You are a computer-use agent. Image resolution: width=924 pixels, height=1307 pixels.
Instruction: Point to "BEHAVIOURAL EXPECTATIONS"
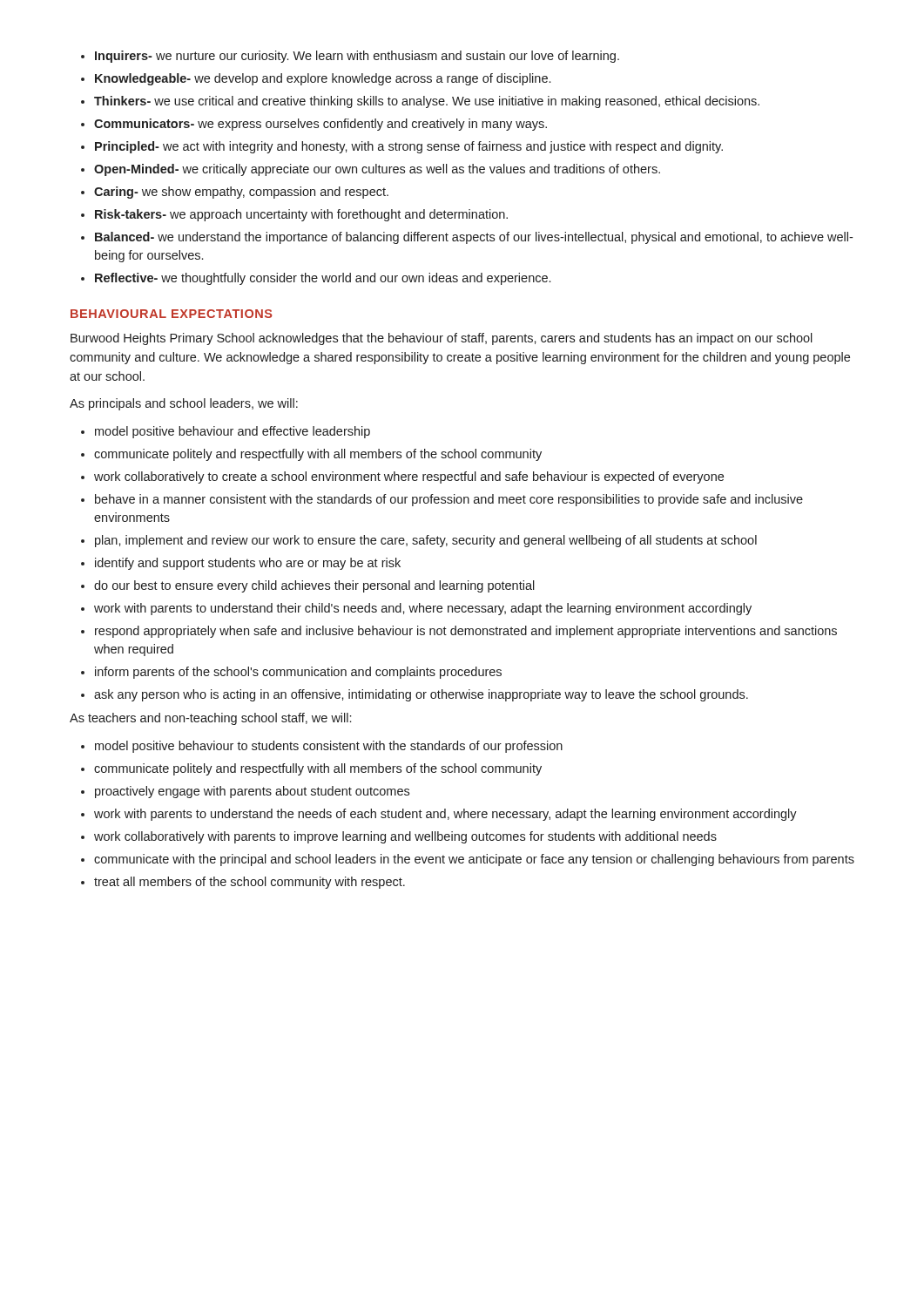[171, 314]
